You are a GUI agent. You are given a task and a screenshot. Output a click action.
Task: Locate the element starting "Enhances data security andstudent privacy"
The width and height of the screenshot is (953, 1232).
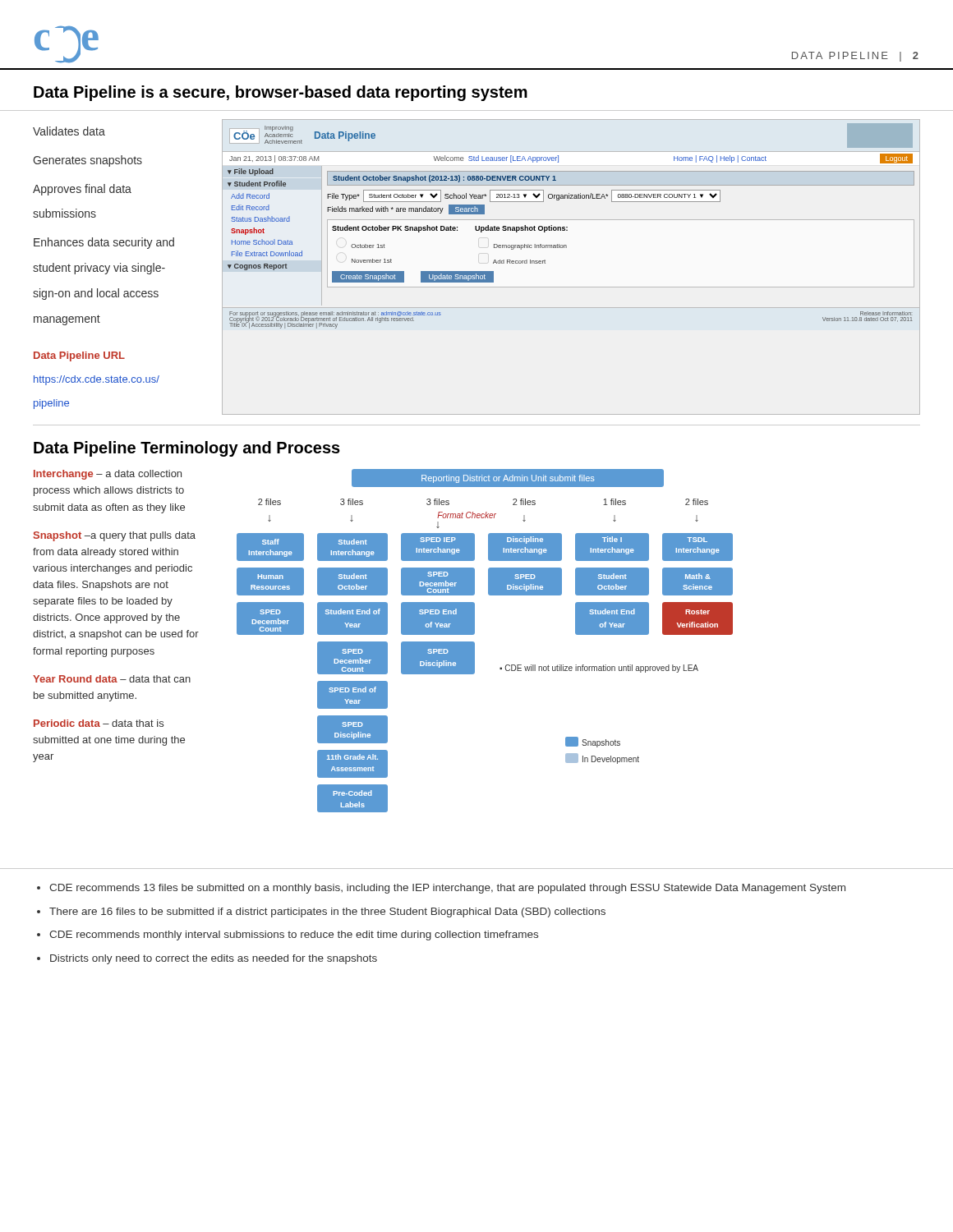[104, 280]
